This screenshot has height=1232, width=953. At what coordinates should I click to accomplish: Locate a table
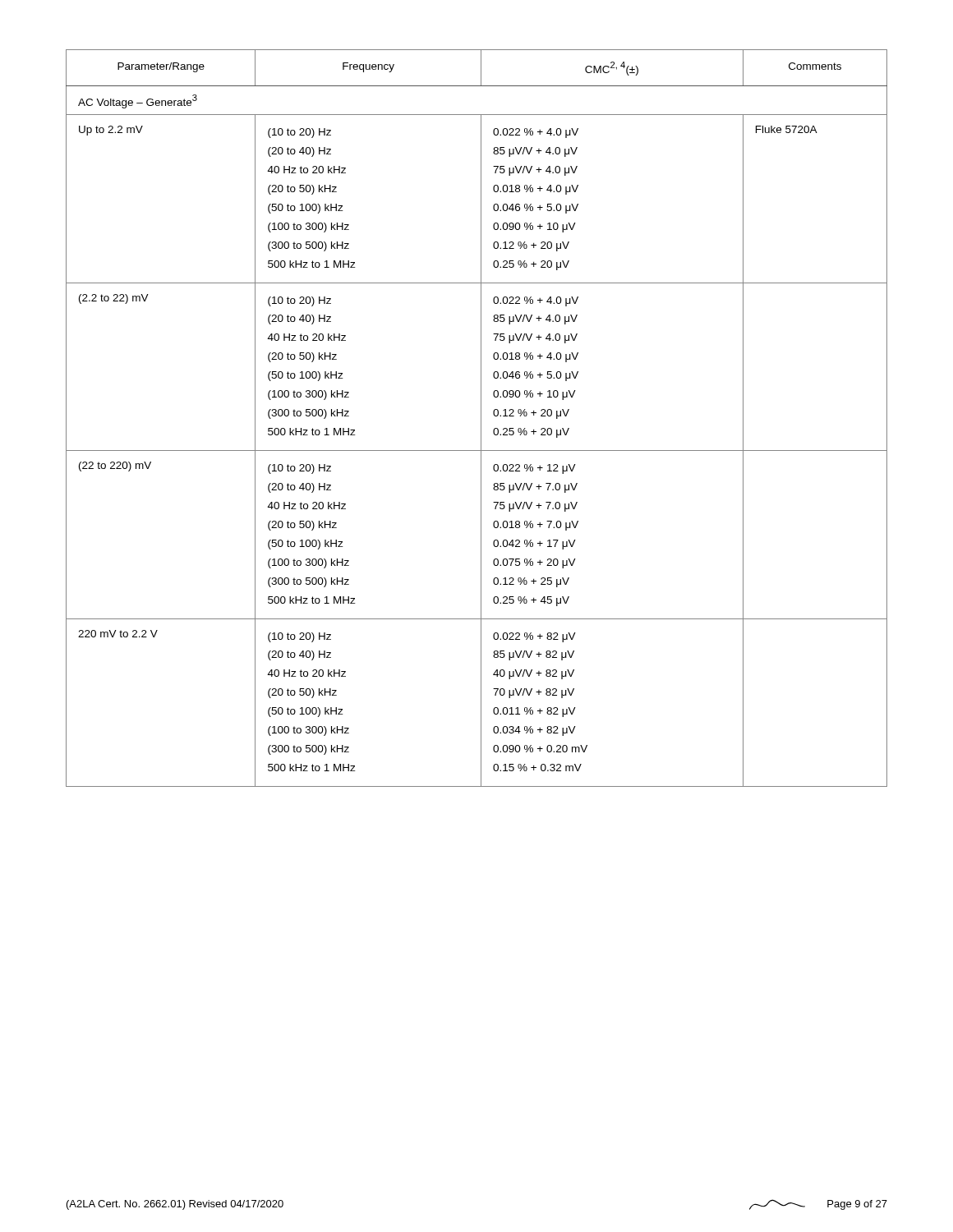[x=476, y=418]
